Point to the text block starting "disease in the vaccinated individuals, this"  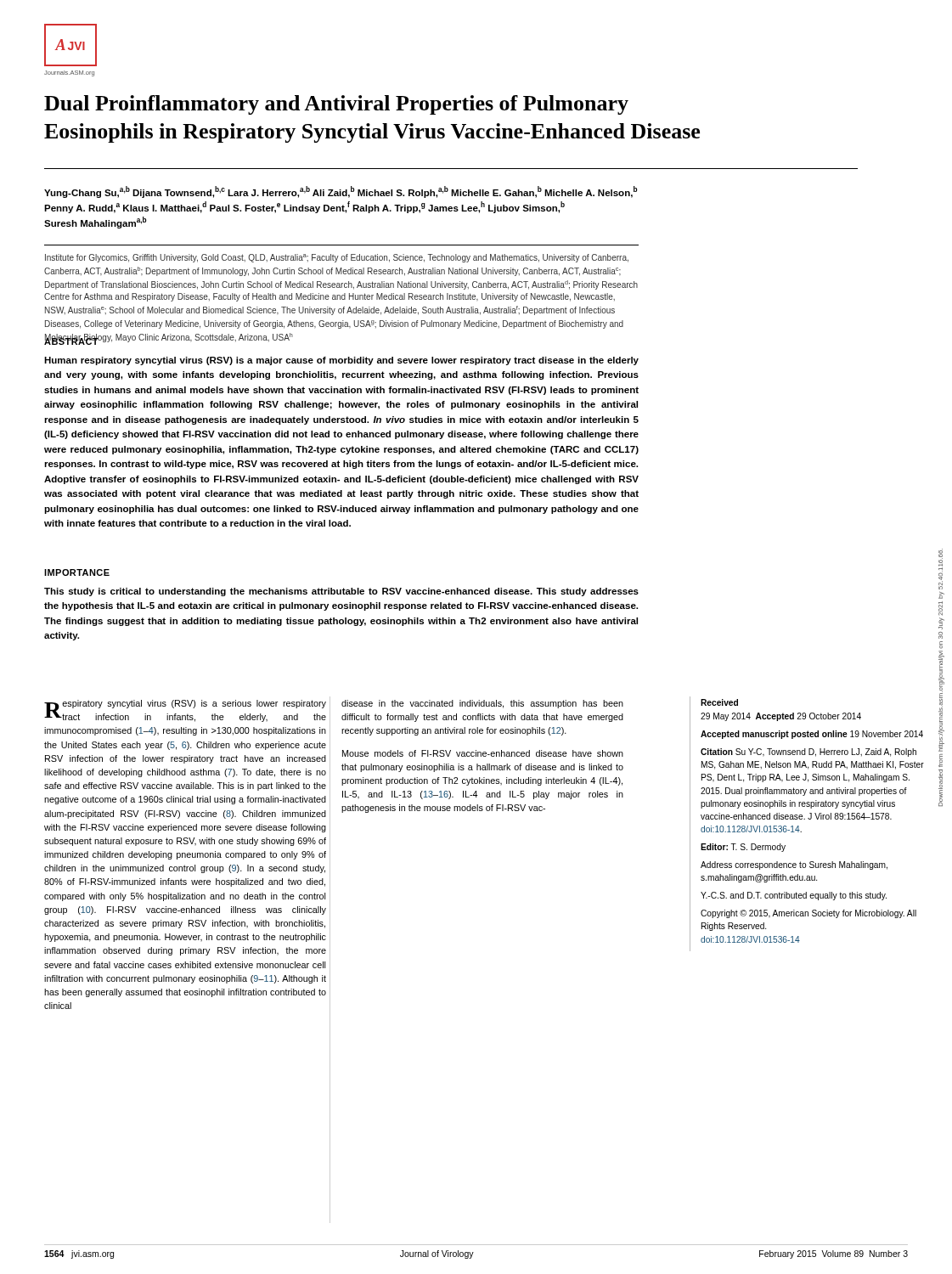482,756
